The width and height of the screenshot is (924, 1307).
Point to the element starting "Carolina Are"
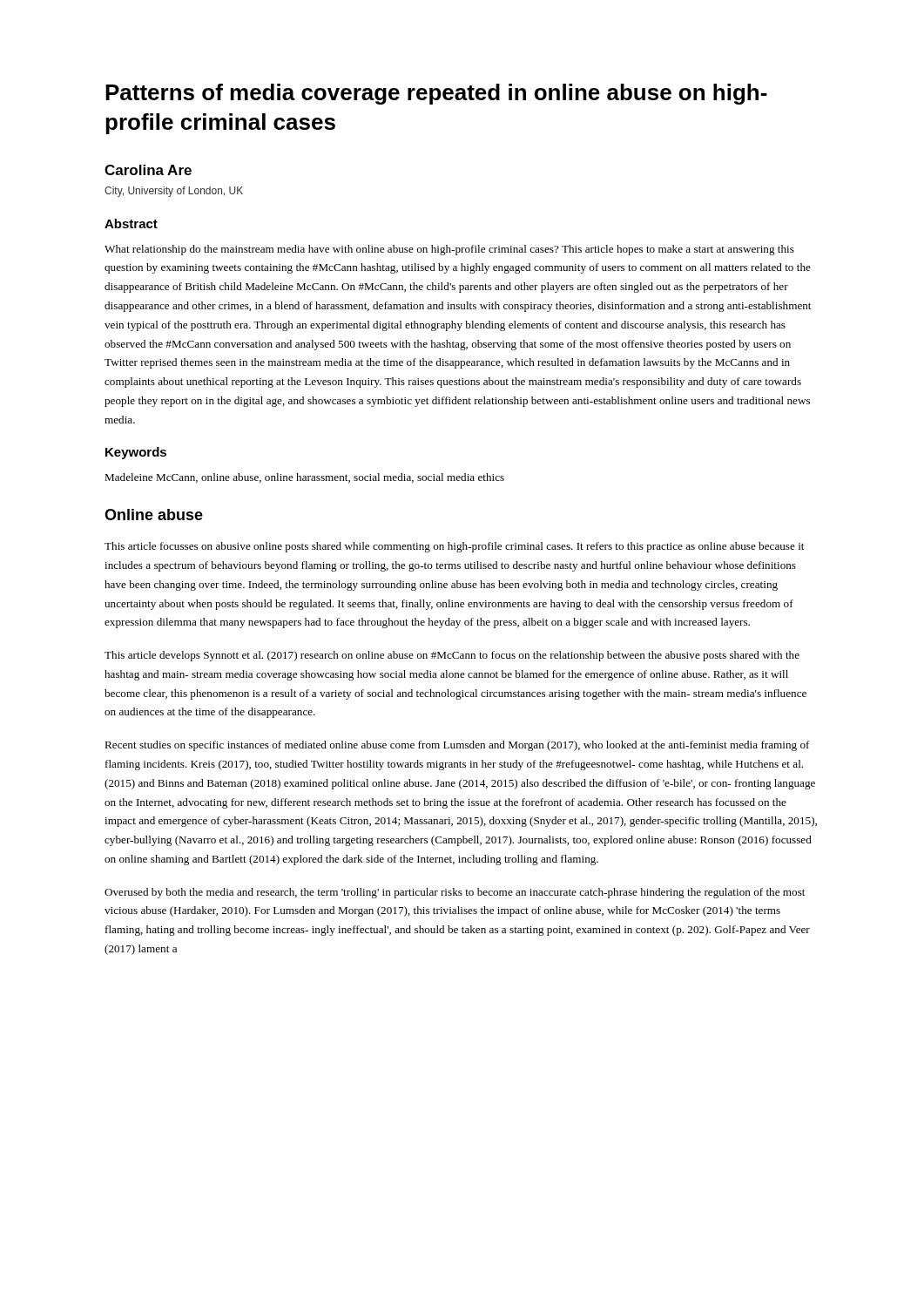[x=148, y=170]
